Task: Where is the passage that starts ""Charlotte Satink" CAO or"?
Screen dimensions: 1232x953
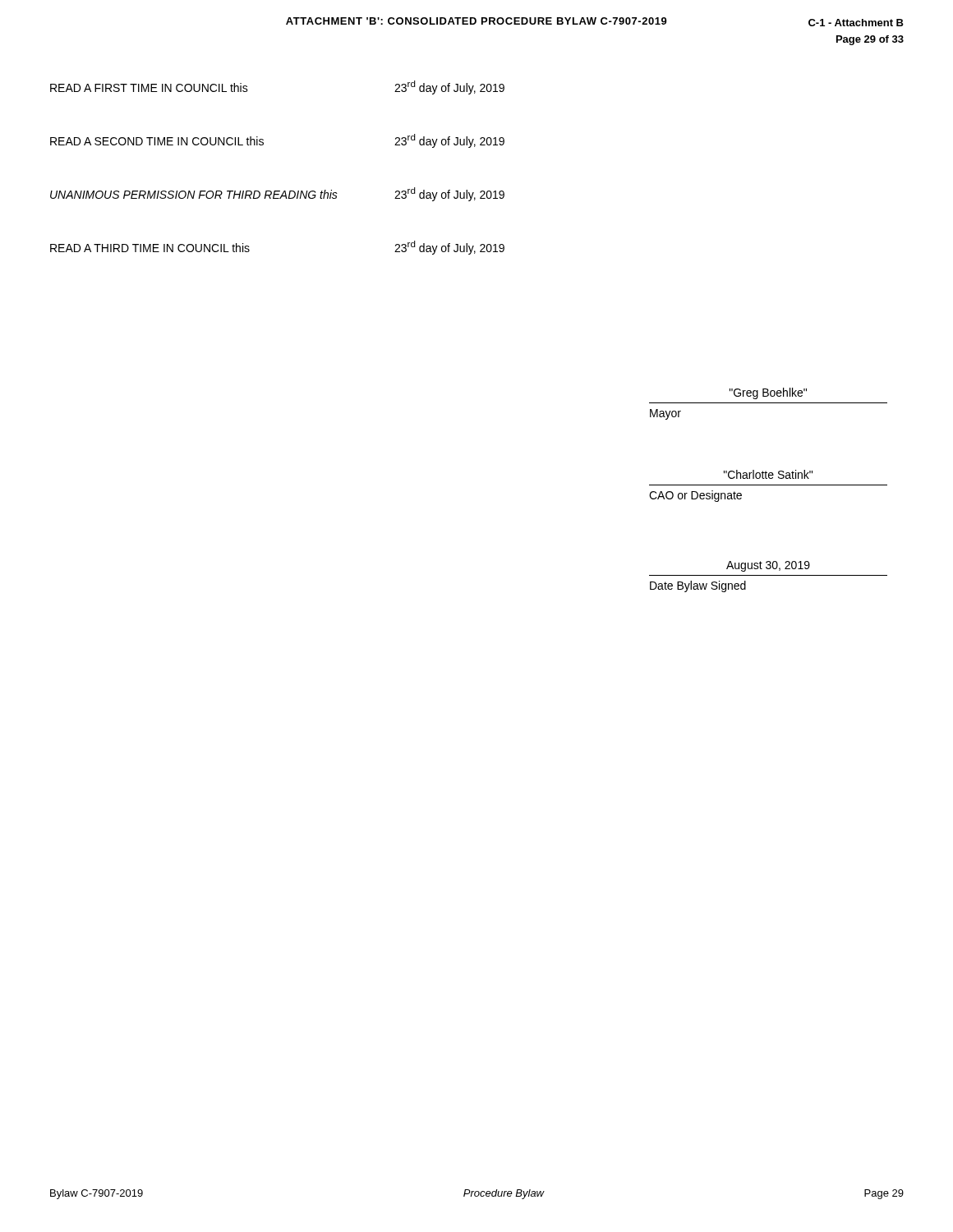Action: (x=768, y=485)
